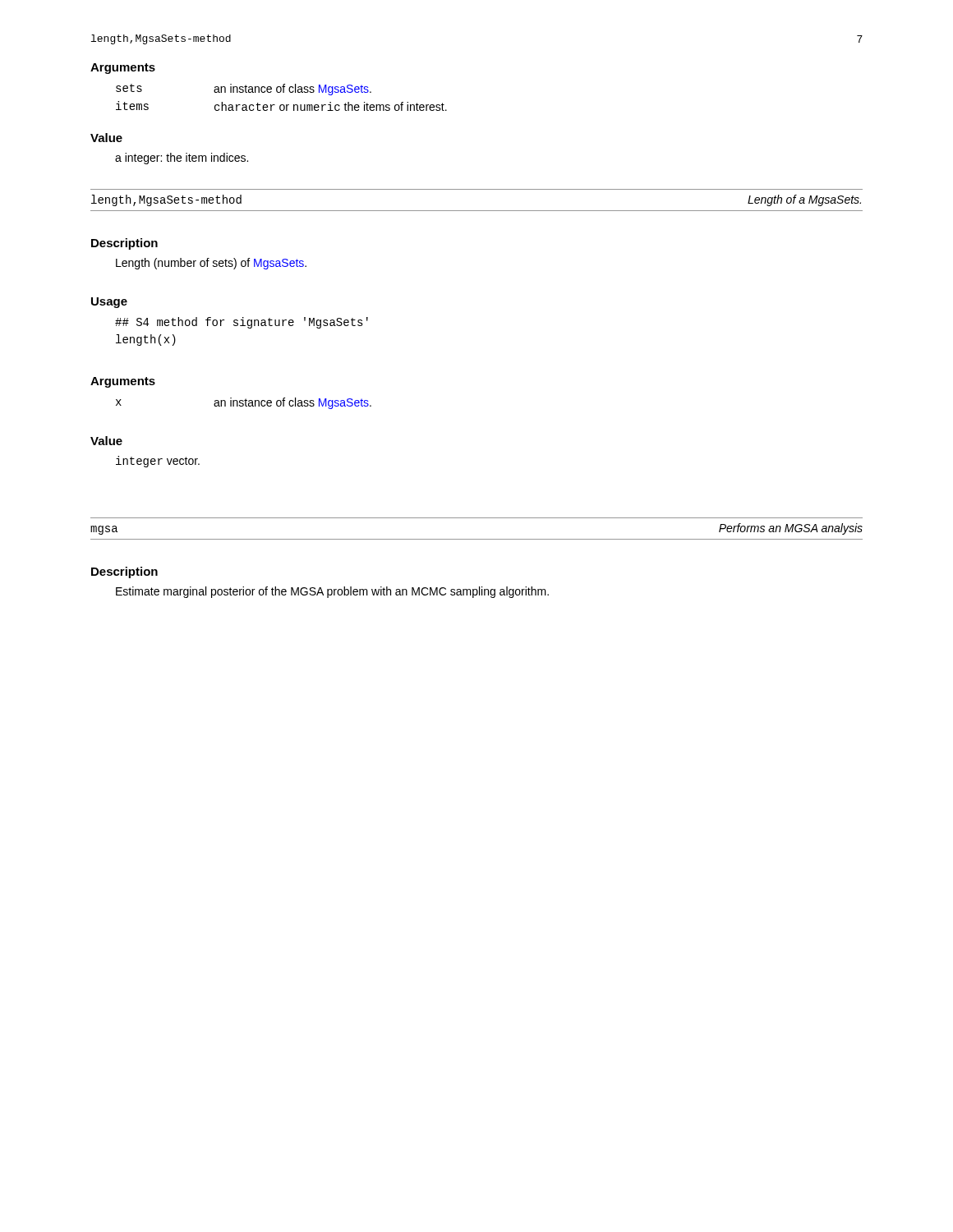Find the text block starting "integer vector."
This screenshot has width=953, height=1232.
158,461
